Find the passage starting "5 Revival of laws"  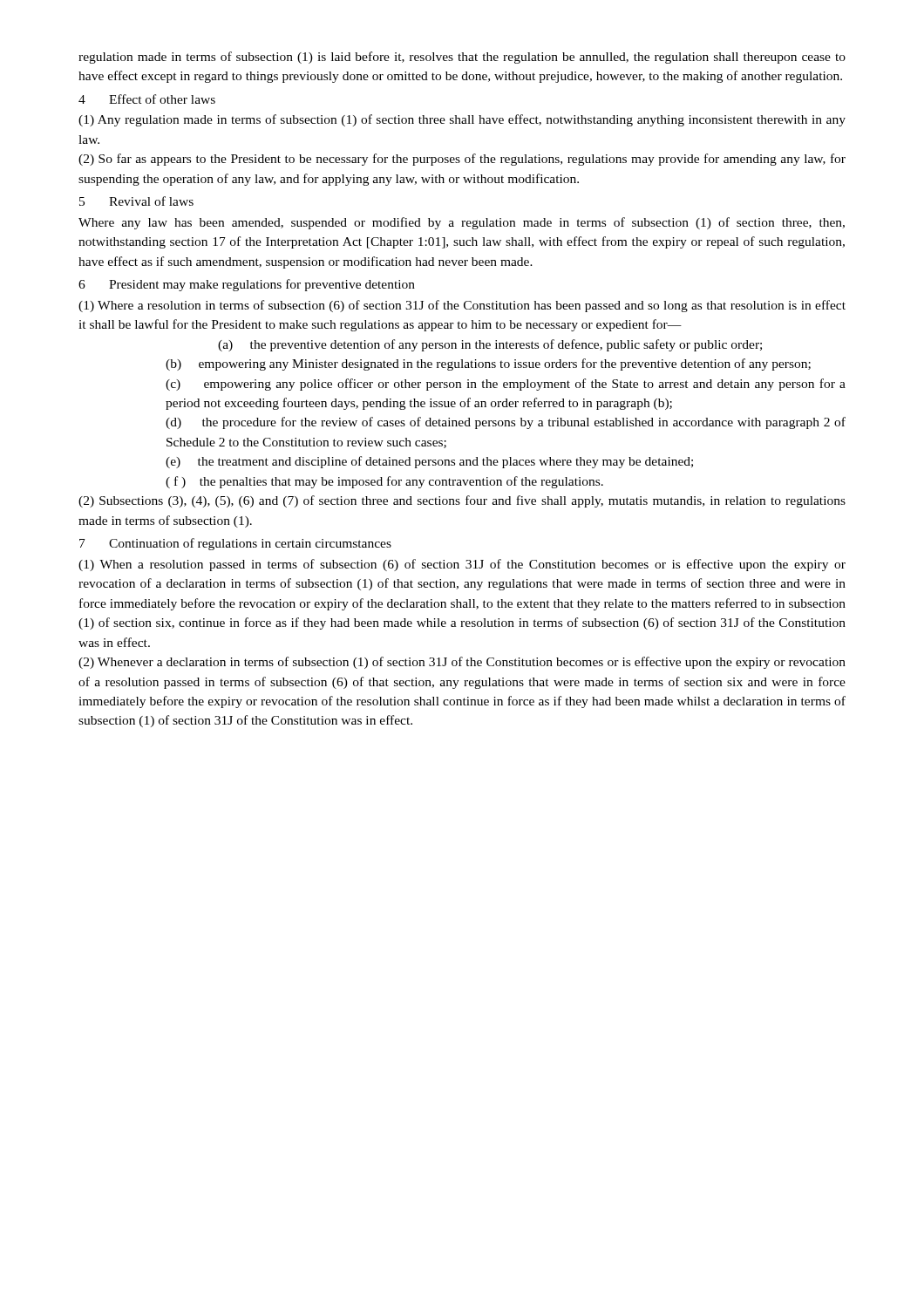point(136,201)
